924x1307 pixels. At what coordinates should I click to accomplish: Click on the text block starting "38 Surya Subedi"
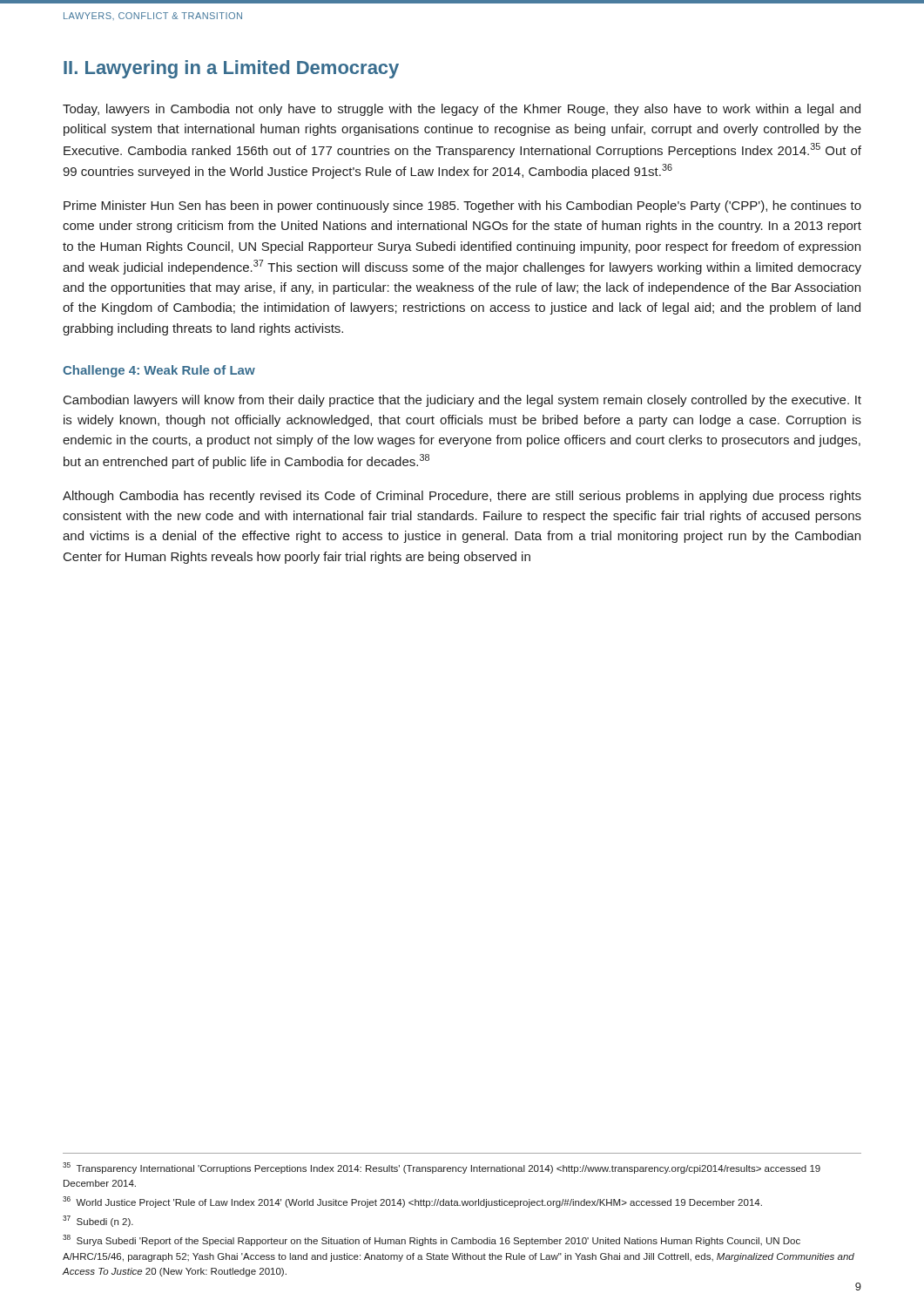pos(458,1255)
